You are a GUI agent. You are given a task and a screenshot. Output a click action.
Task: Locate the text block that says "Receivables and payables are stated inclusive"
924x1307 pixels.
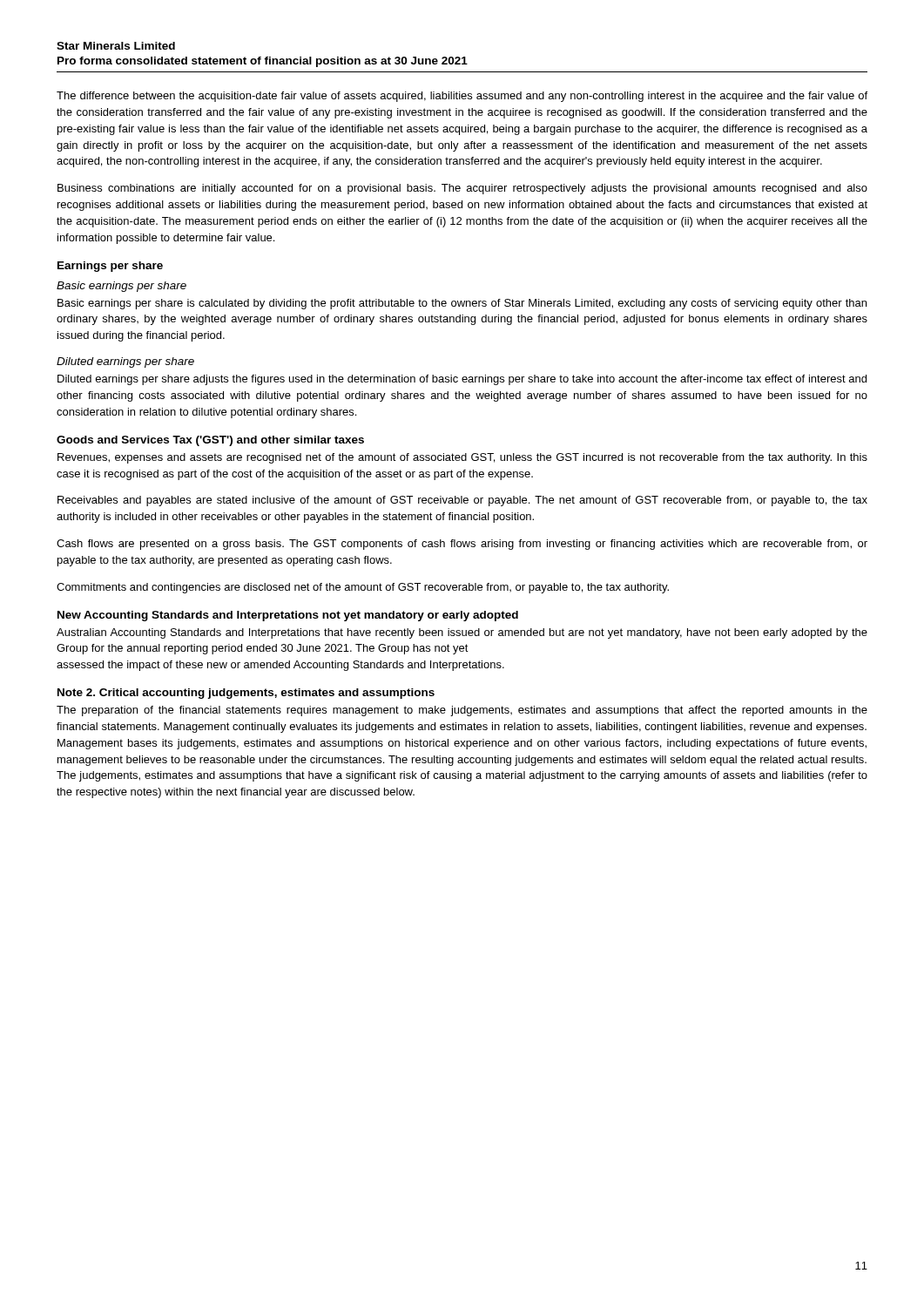(x=462, y=508)
